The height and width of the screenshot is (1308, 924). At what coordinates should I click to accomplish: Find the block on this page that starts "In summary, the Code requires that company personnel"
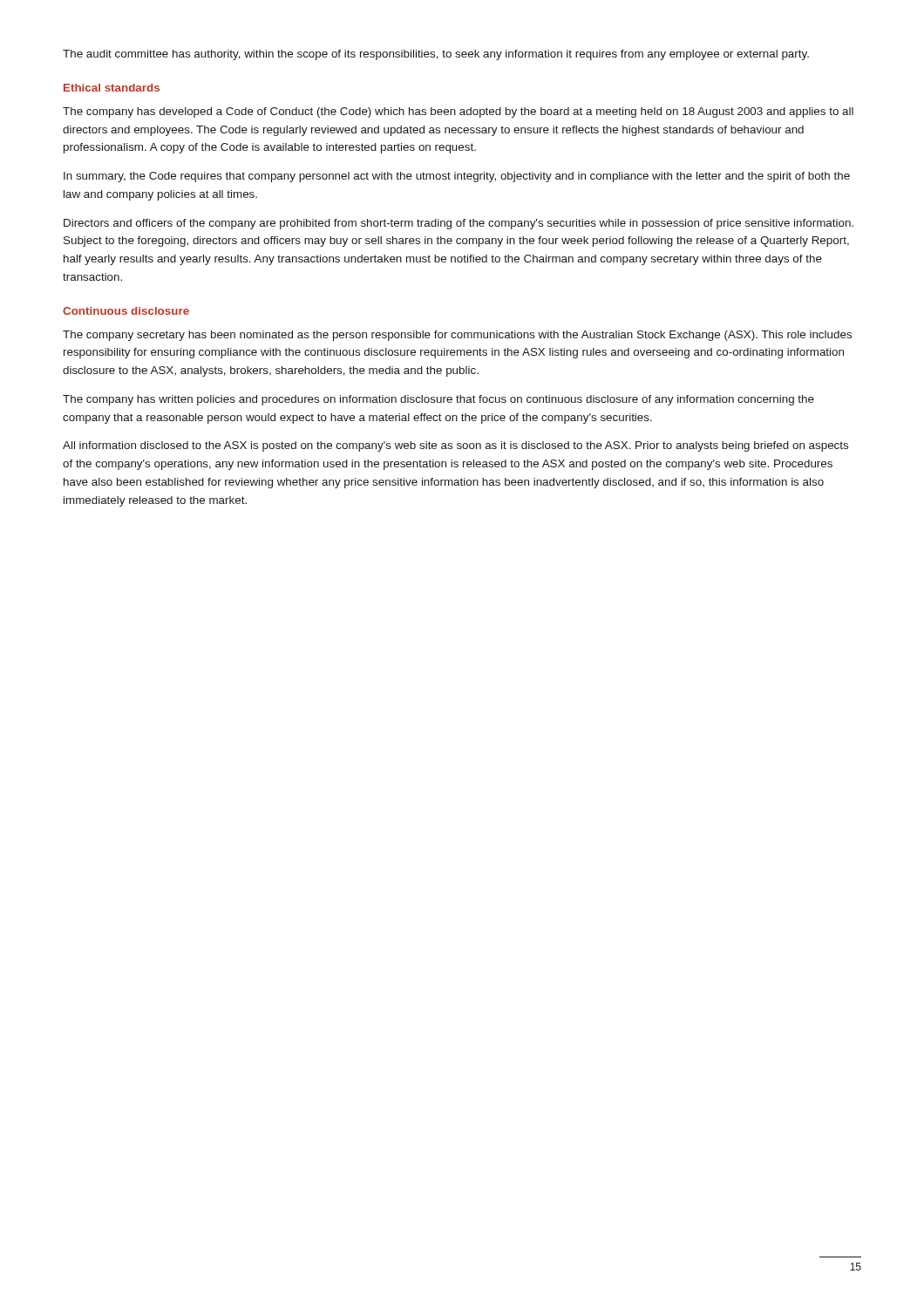[456, 185]
